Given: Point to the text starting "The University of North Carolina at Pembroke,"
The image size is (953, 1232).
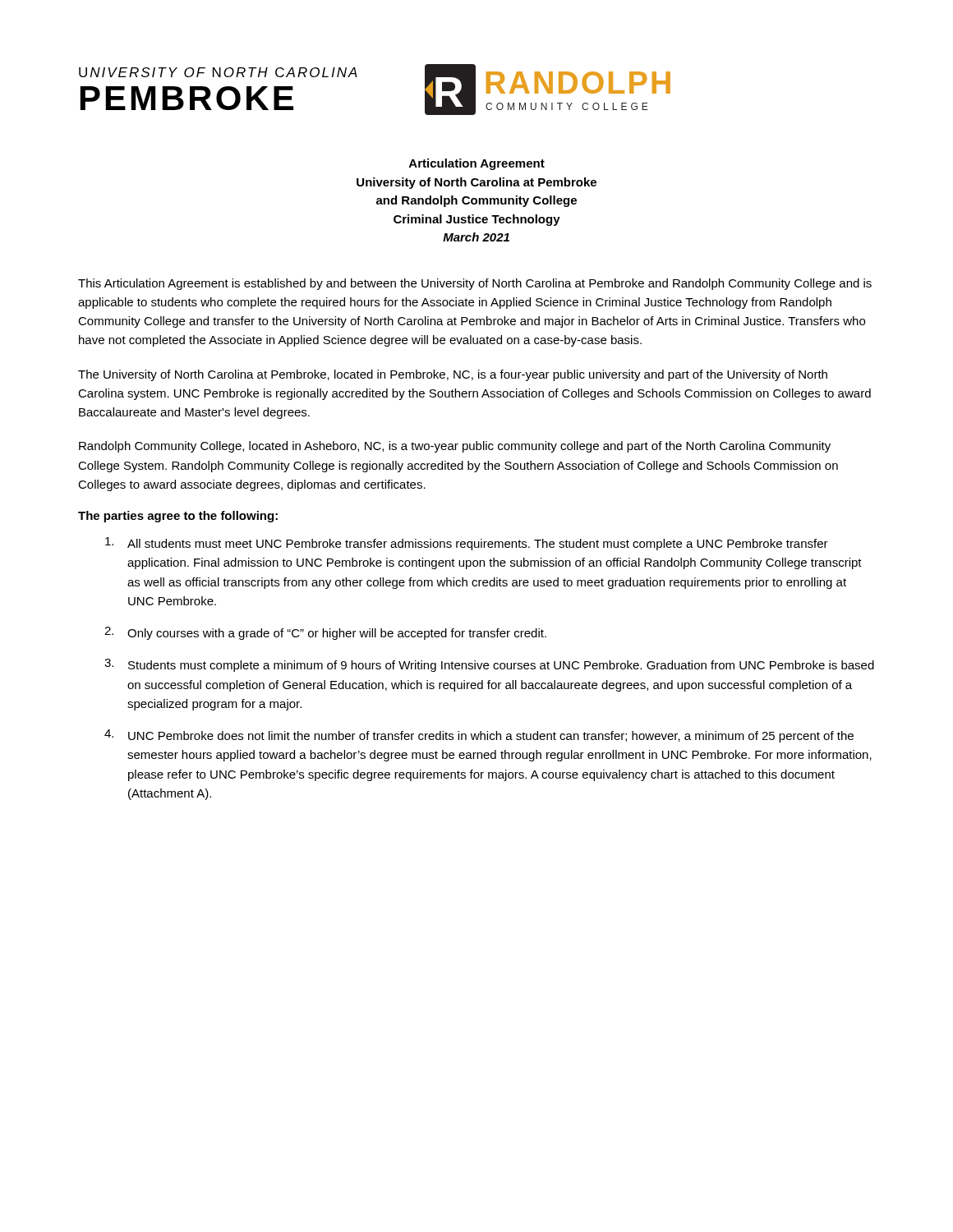Looking at the screenshot, I should tap(475, 393).
